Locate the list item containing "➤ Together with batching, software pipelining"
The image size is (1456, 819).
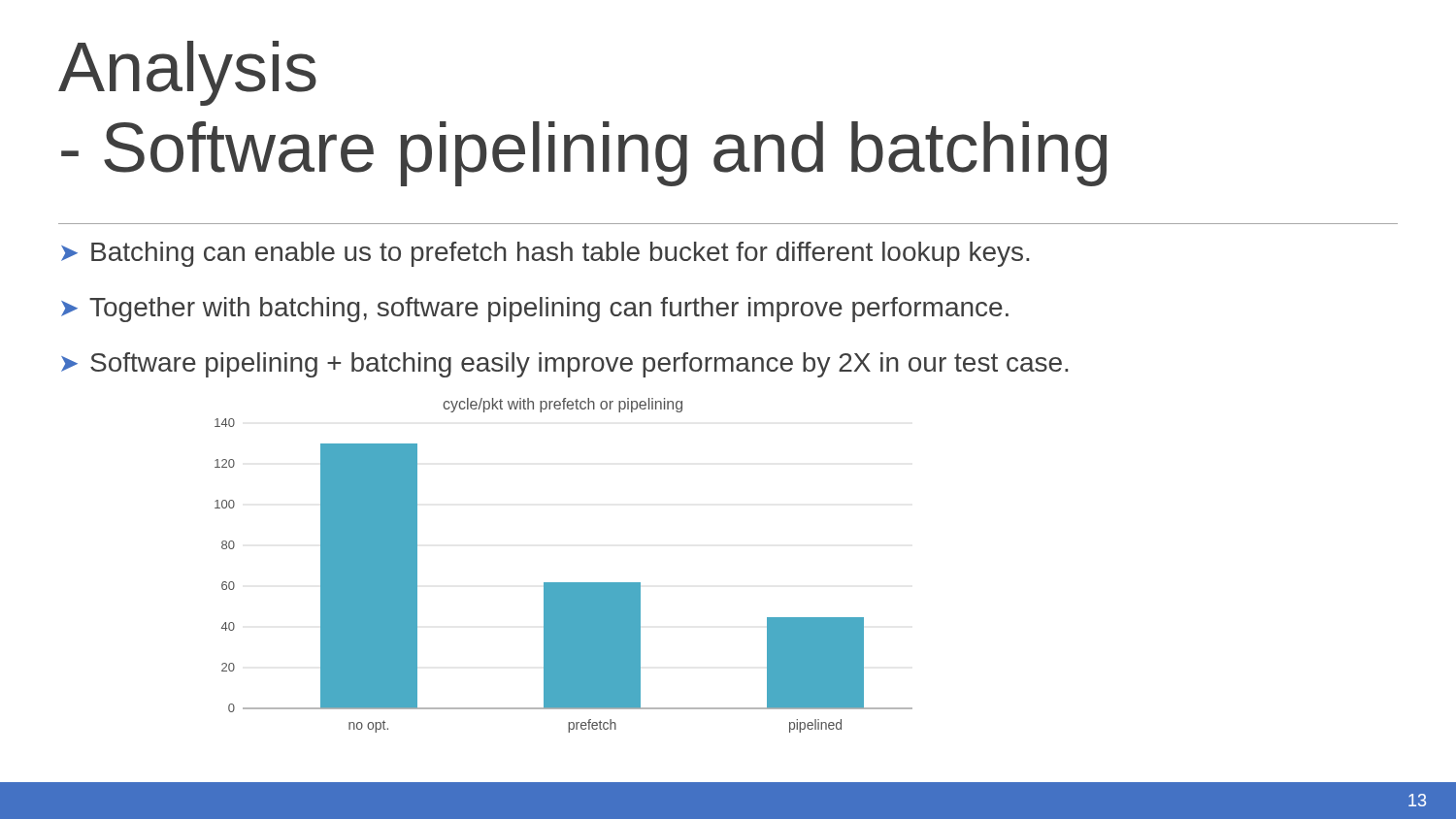[535, 307]
